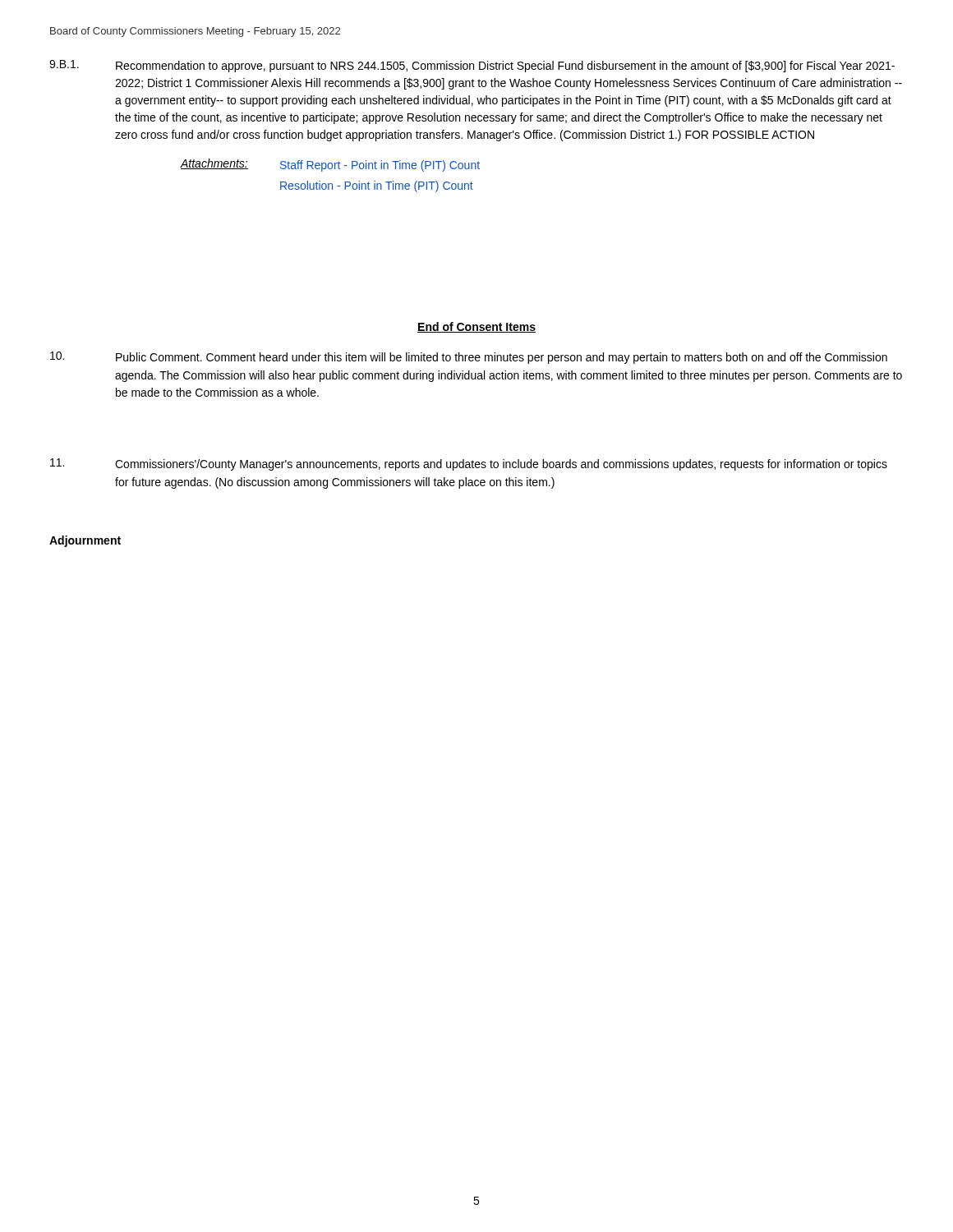The image size is (953, 1232).
Task: Navigate to the block starting "11. Commissioners'/County Manager's"
Action: [x=476, y=474]
